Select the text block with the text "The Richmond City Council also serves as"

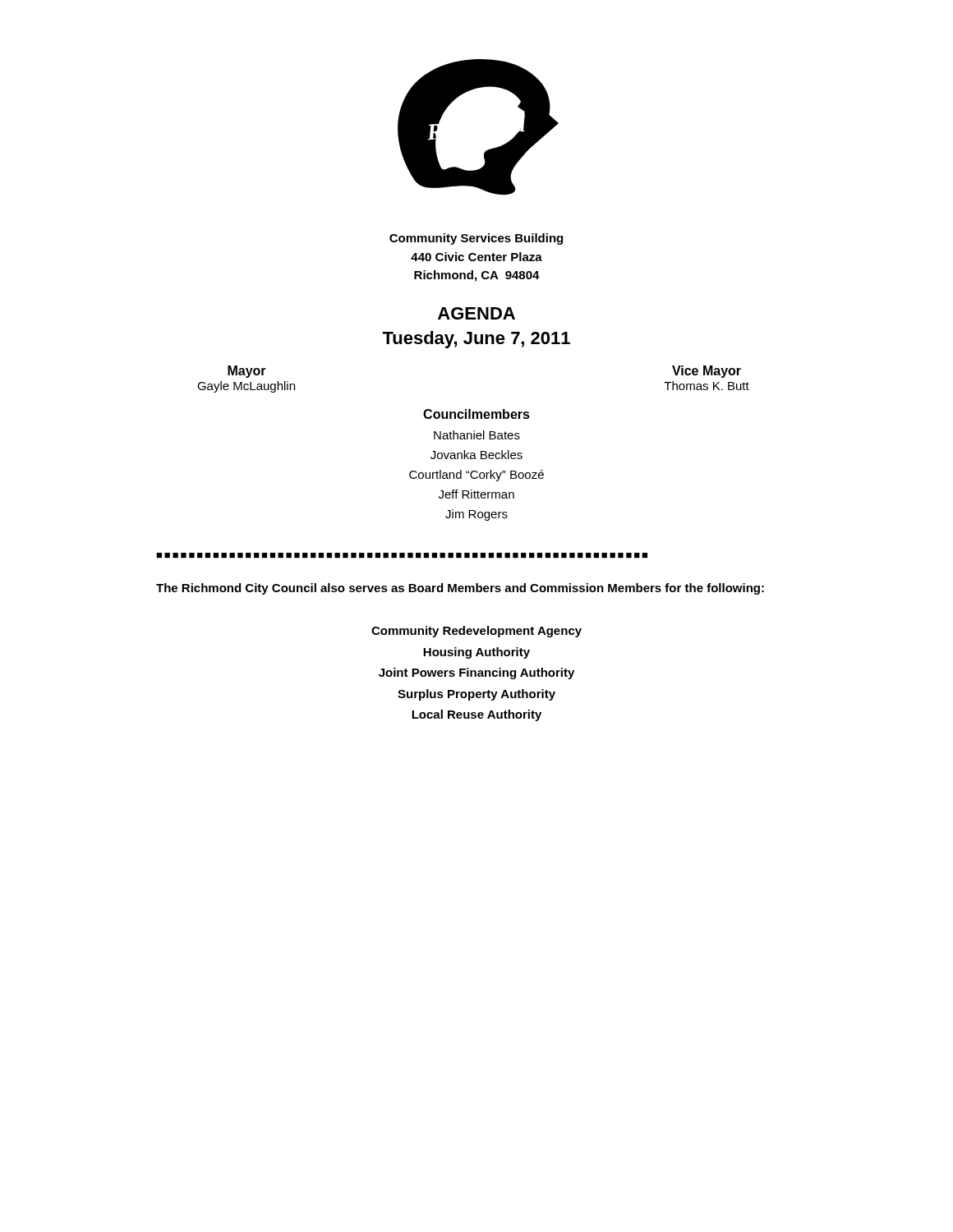[460, 587]
